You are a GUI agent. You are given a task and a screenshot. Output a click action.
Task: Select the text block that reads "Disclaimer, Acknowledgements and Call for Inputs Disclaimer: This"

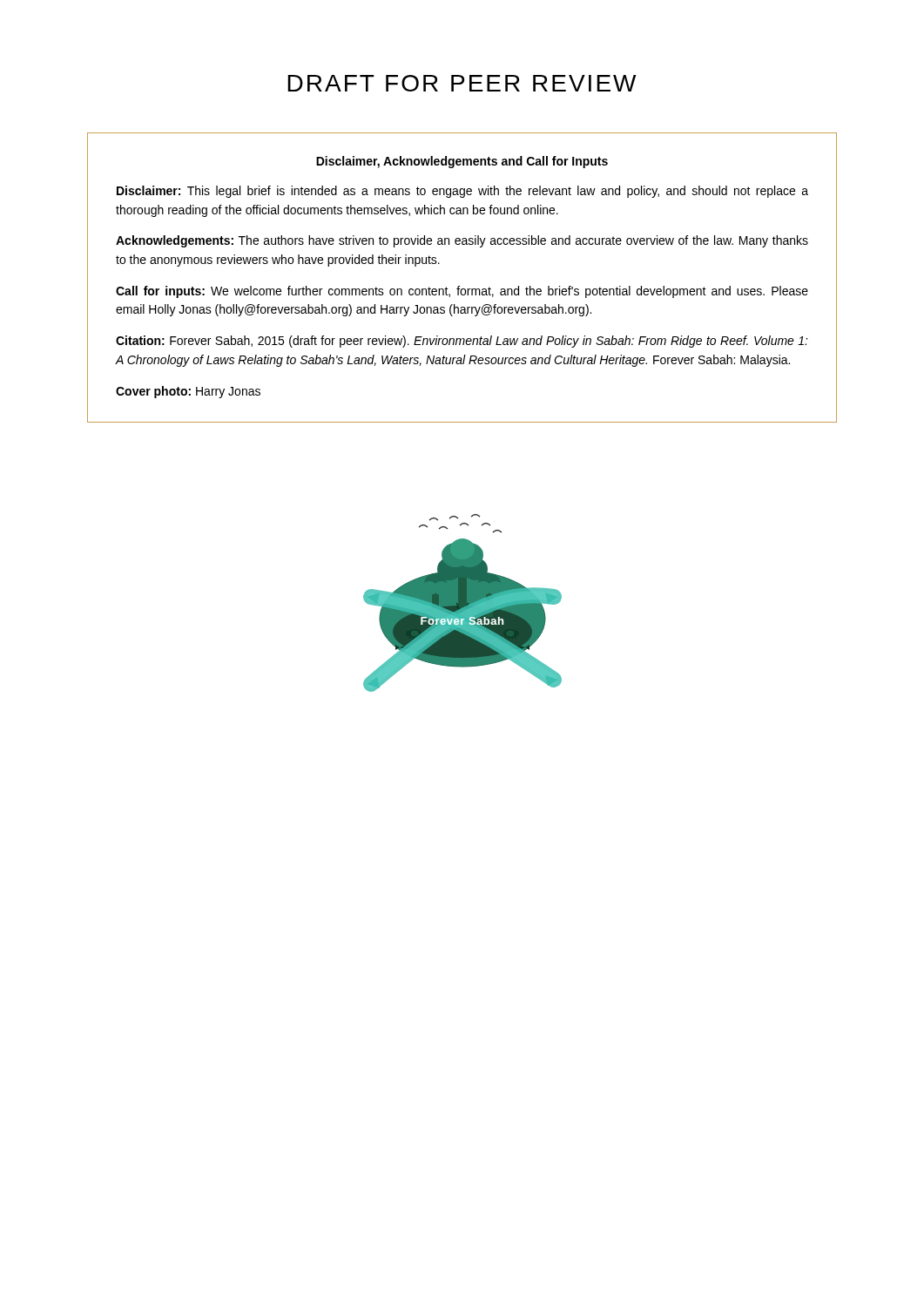point(462,278)
